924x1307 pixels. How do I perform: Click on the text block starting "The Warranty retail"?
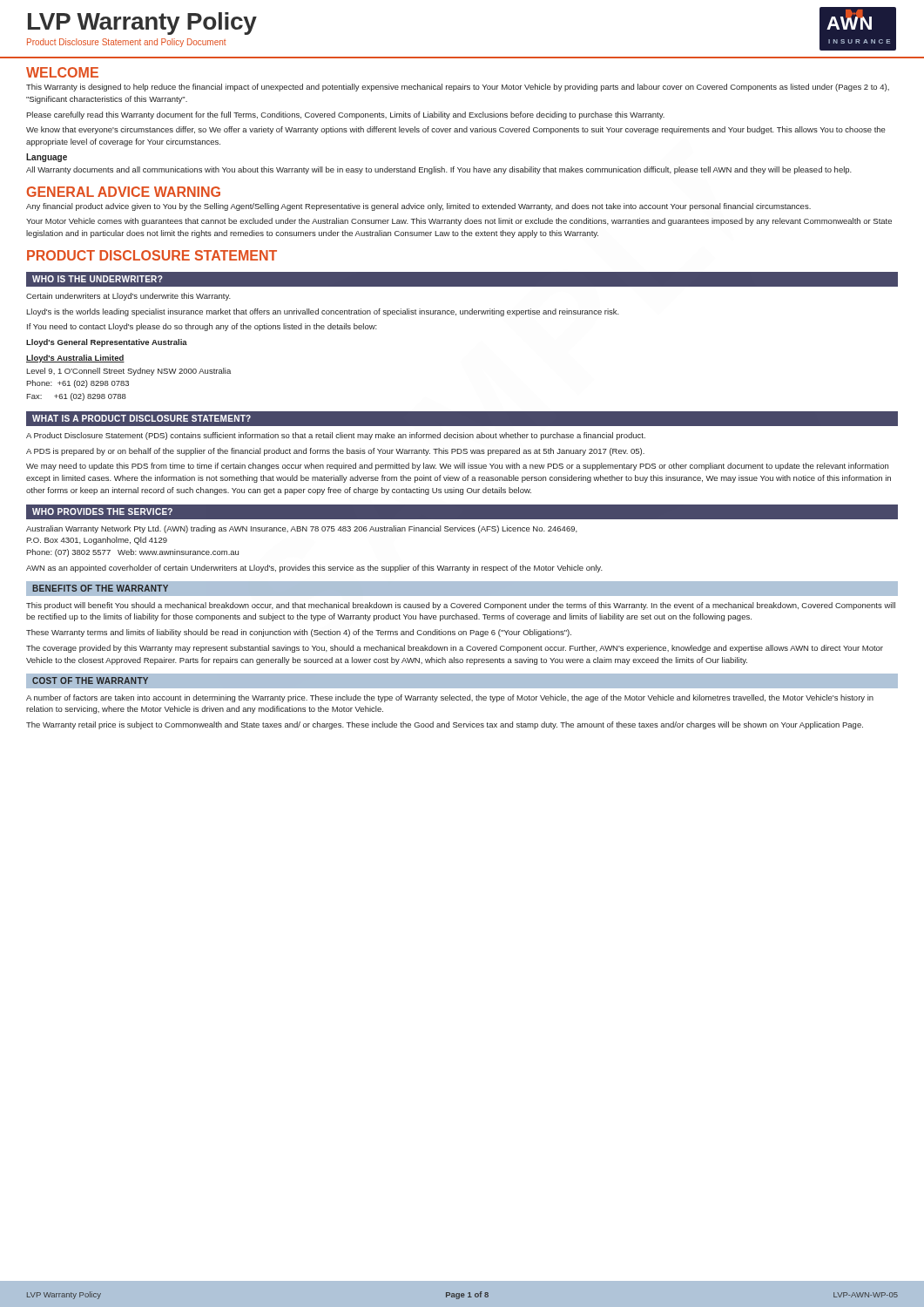pyautogui.click(x=445, y=725)
